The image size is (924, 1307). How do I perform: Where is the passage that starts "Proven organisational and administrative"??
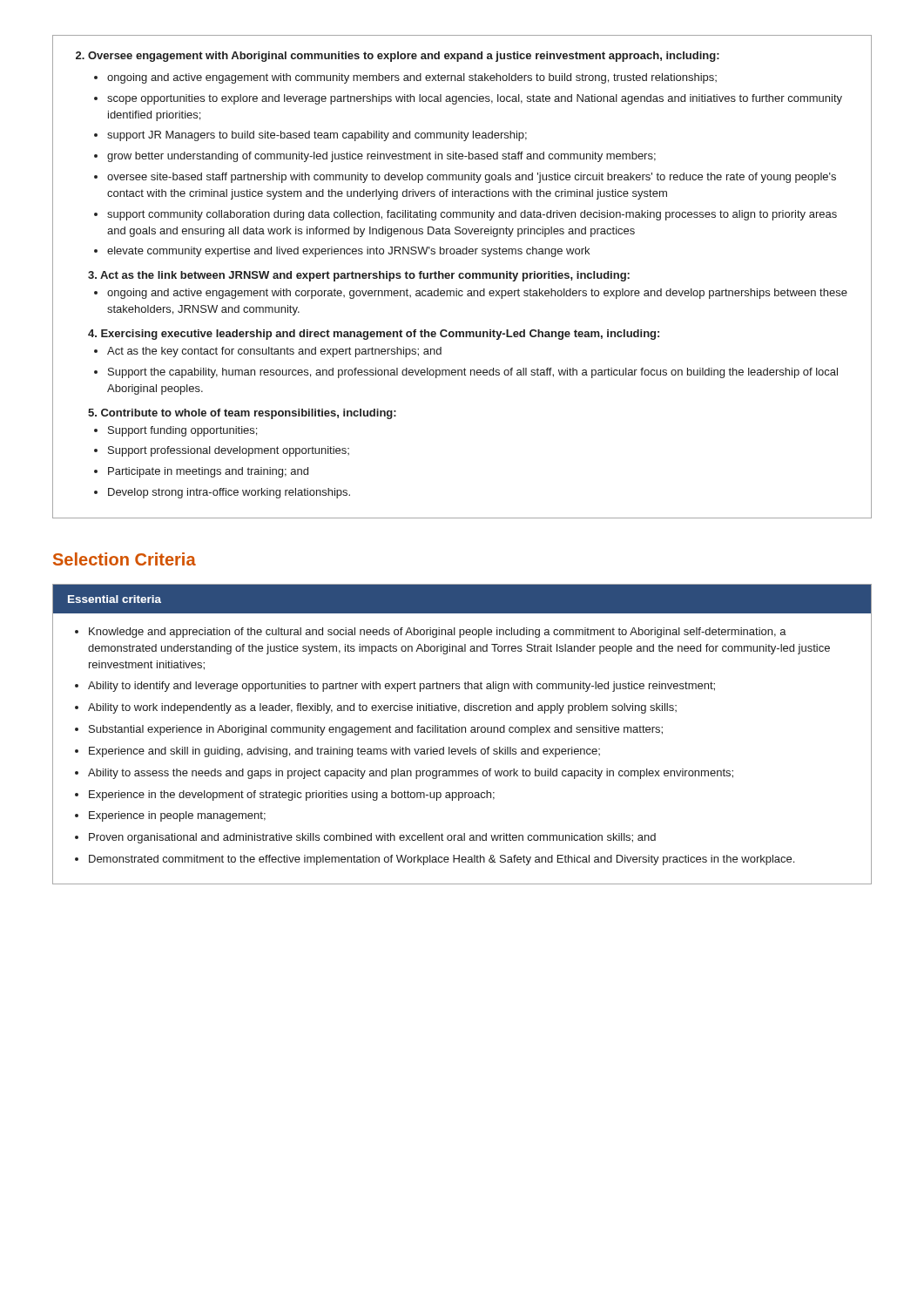[472, 838]
